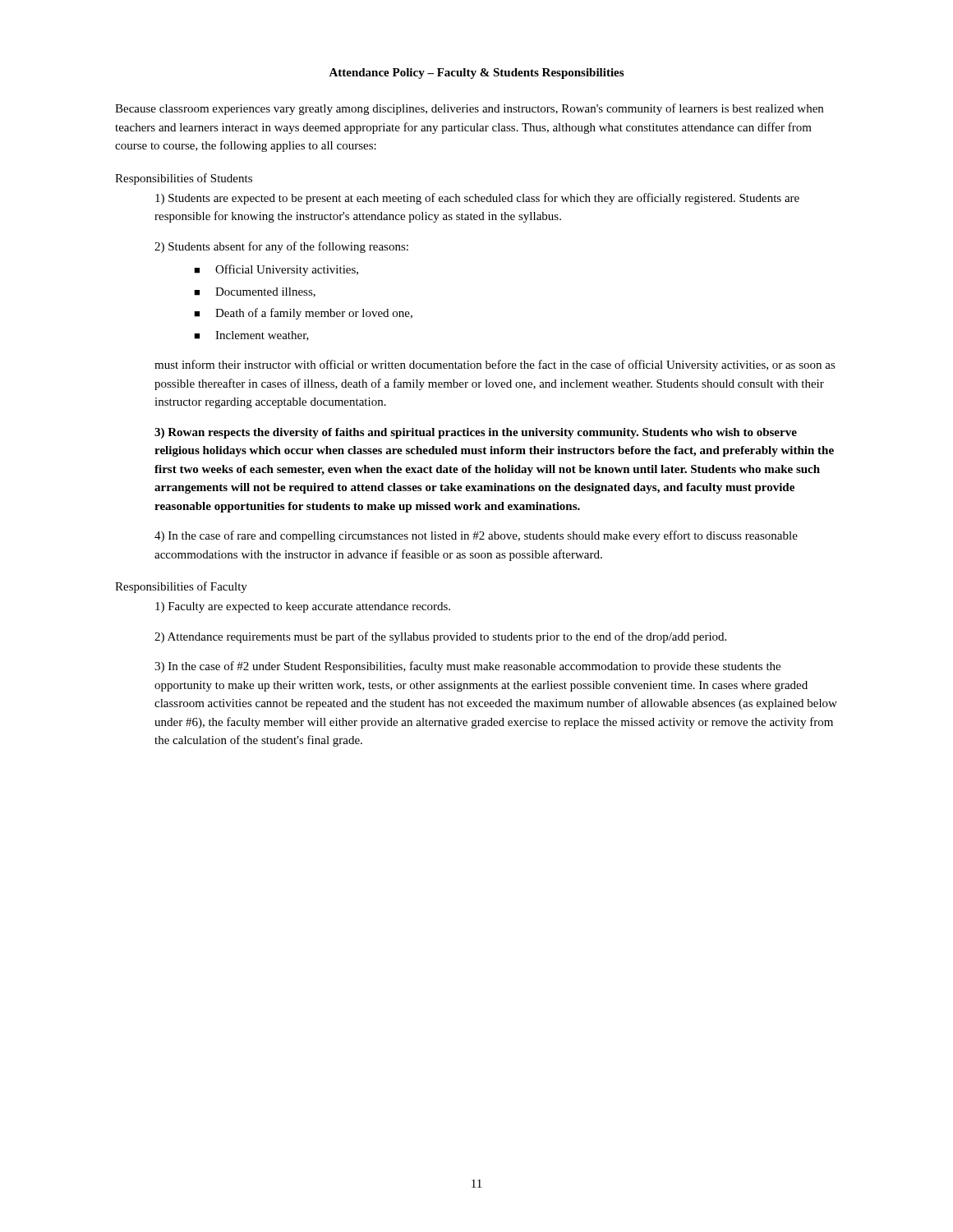This screenshot has height=1232, width=953.
Task: Find the text block containing "must inform their instructor with official or written"
Action: (495, 383)
